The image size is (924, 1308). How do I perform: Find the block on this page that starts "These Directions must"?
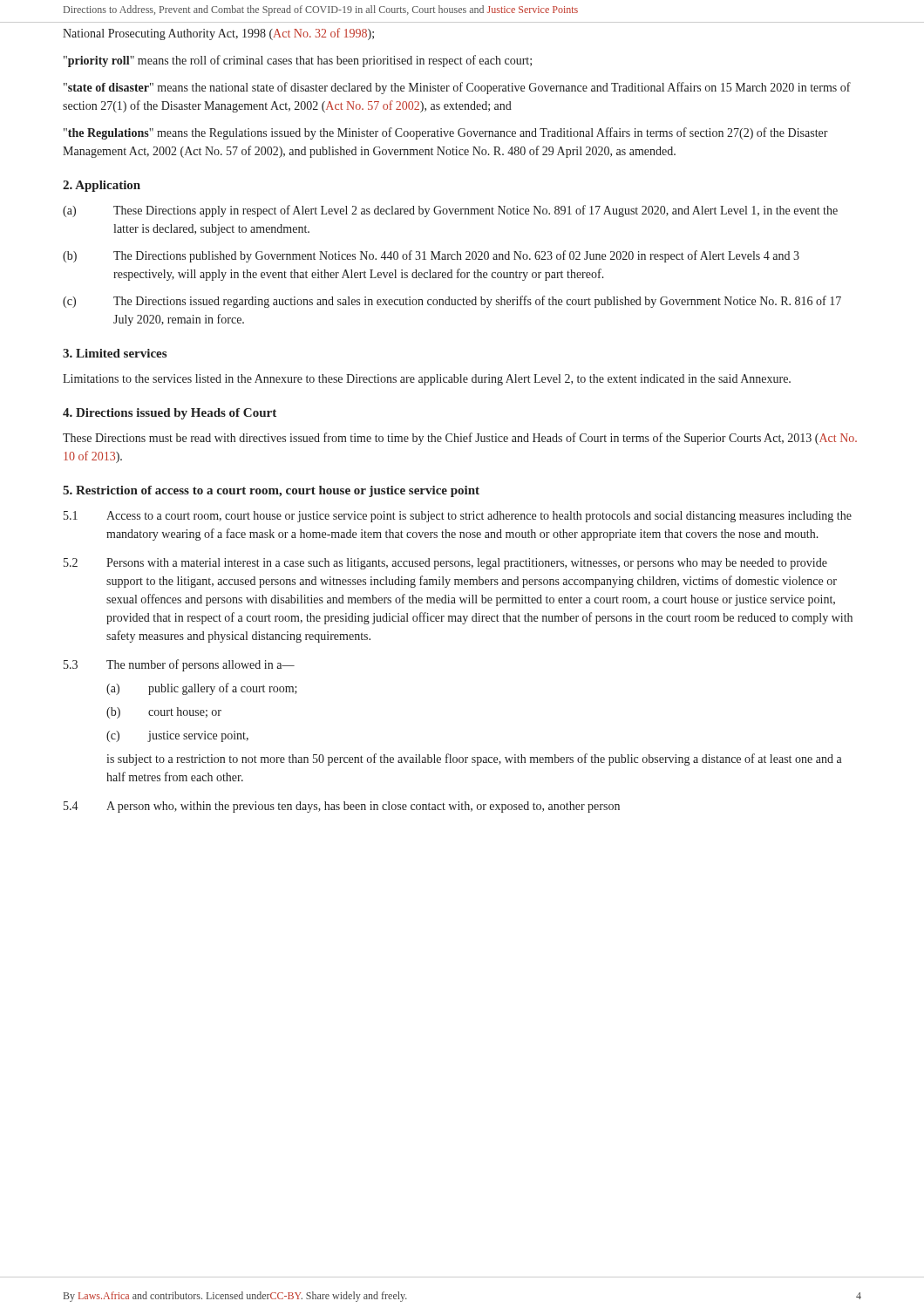[460, 447]
